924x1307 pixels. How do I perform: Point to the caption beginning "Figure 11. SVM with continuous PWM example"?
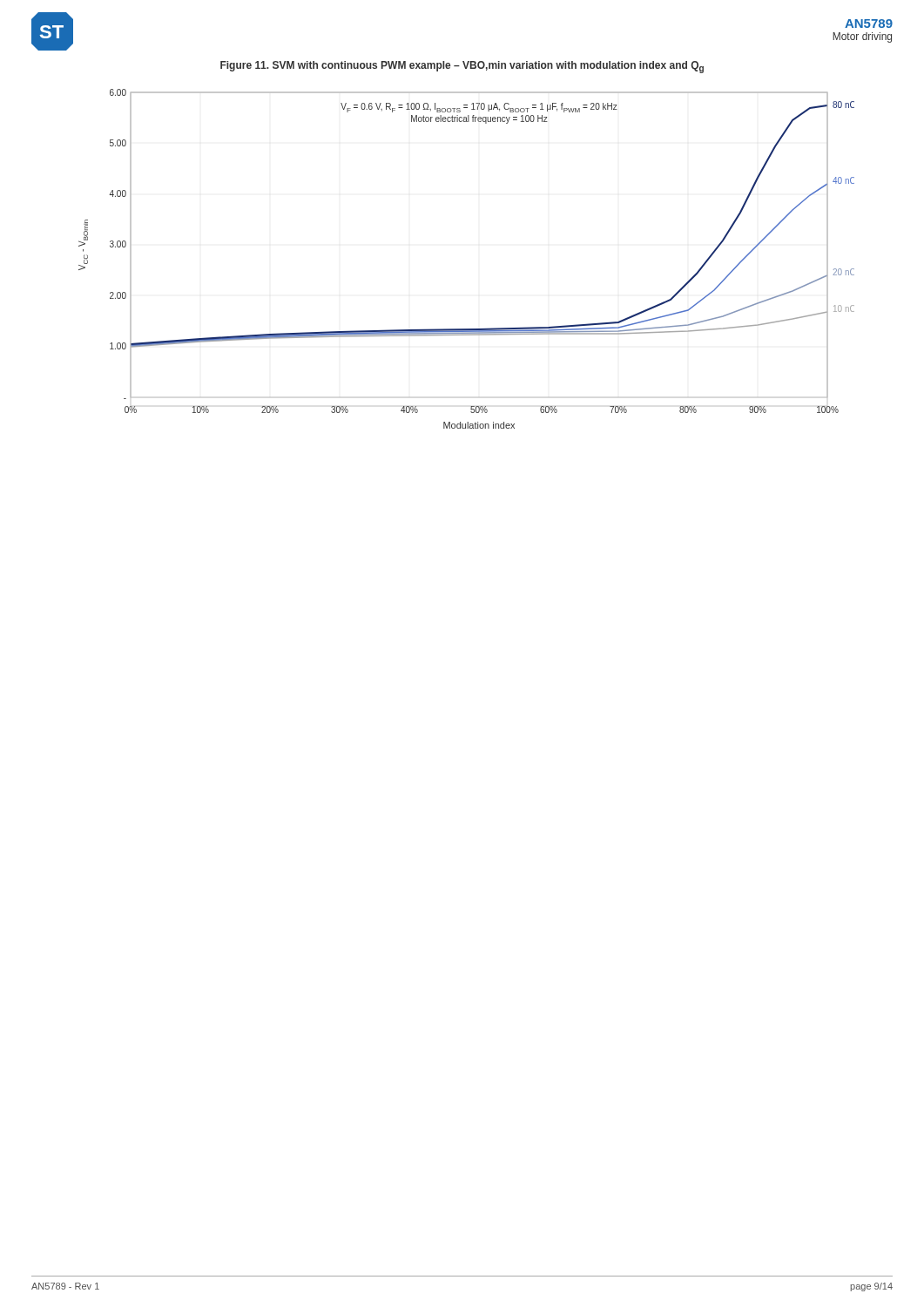pos(462,66)
